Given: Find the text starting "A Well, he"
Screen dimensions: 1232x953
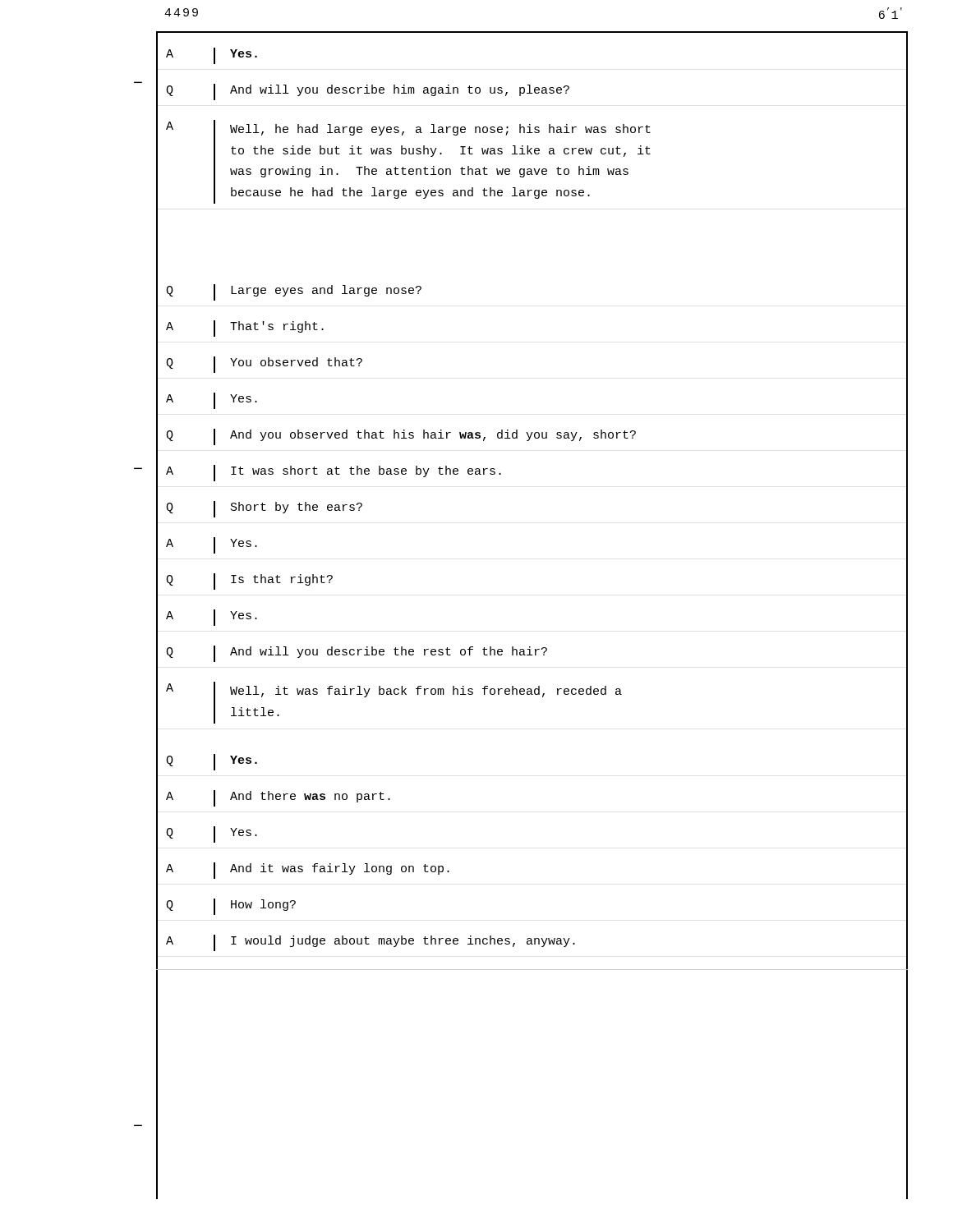Looking at the screenshot, I should (532, 162).
